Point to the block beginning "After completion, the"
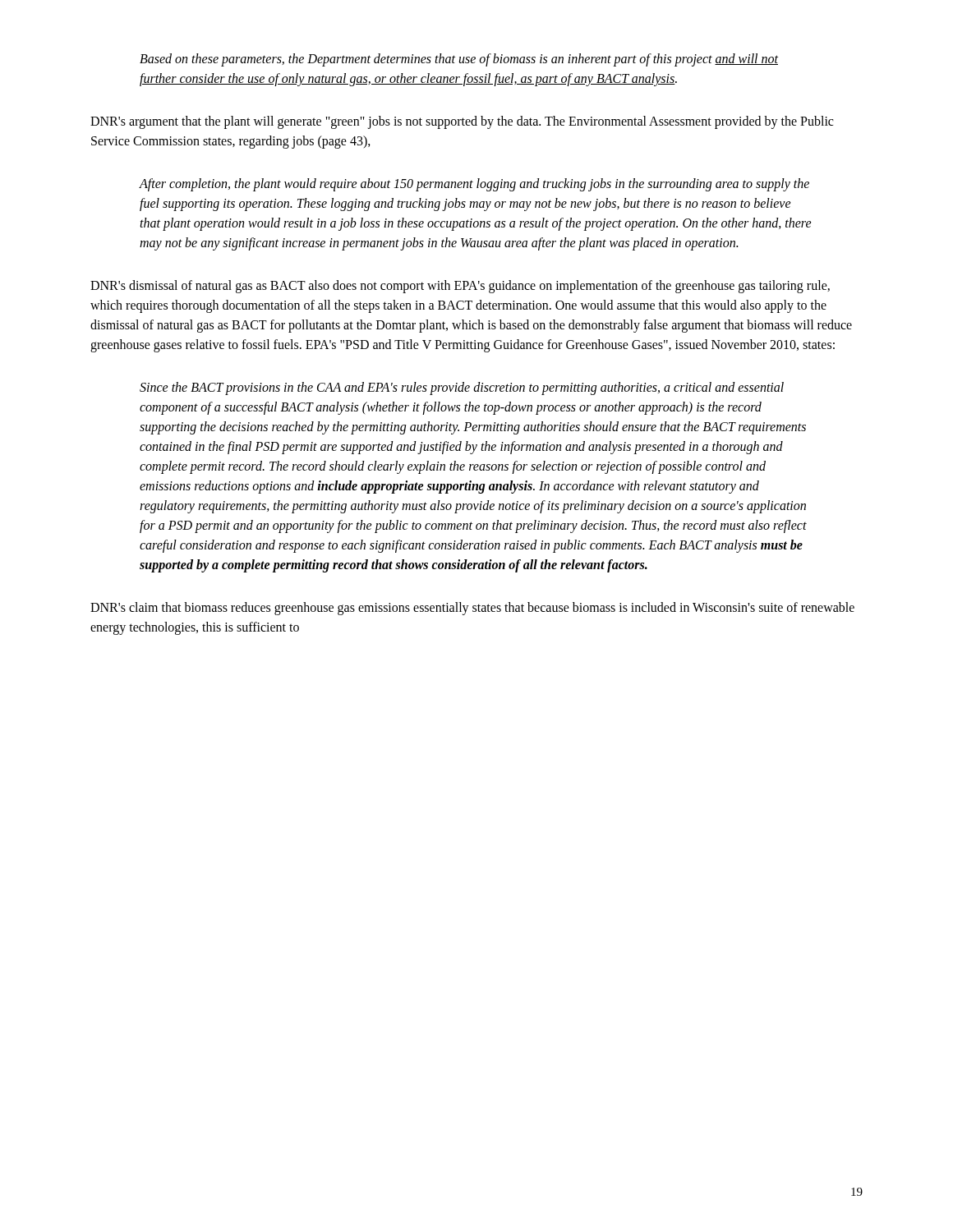Viewport: 953px width, 1232px height. (x=476, y=214)
